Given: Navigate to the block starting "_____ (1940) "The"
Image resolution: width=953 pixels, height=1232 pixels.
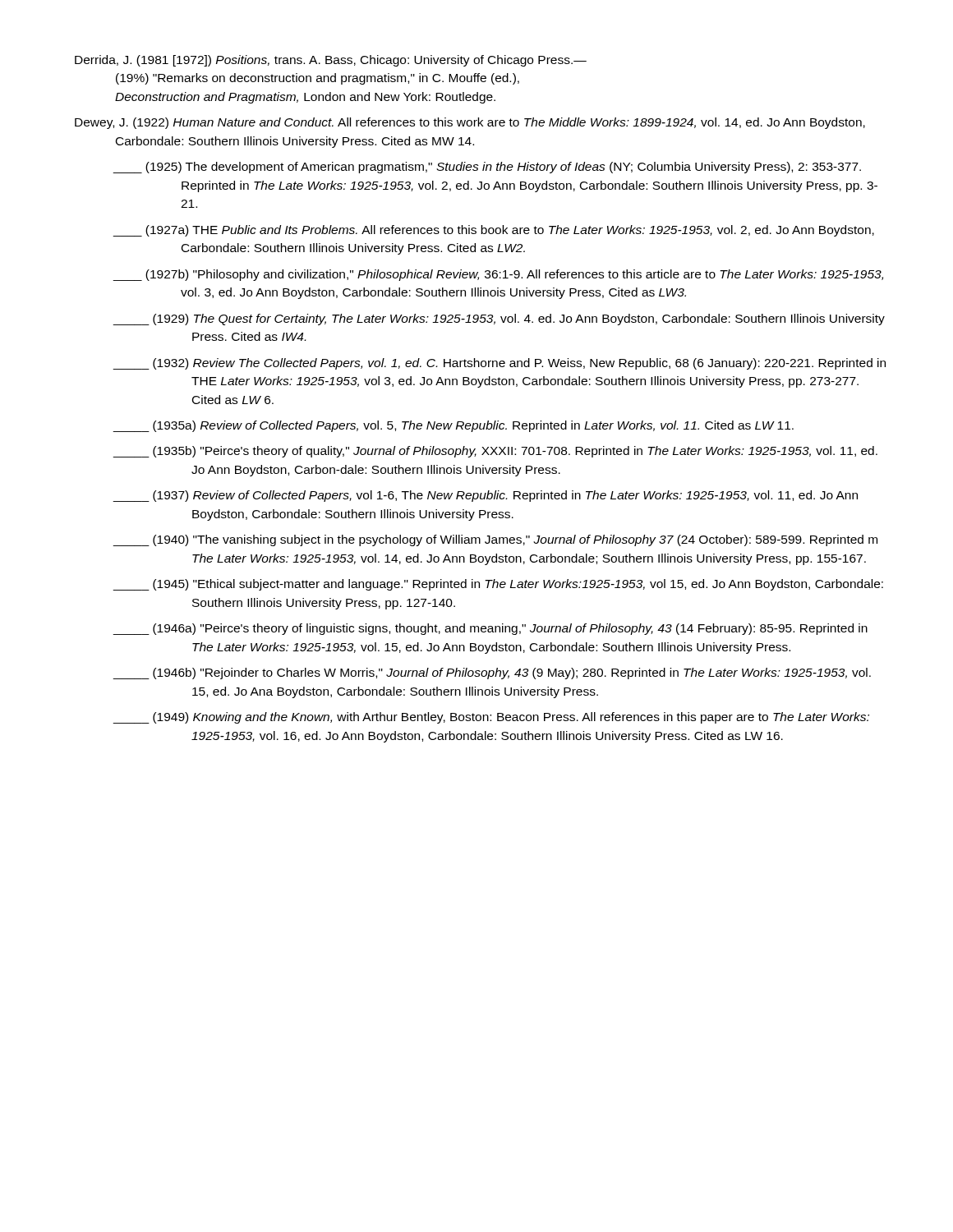Looking at the screenshot, I should tap(496, 549).
